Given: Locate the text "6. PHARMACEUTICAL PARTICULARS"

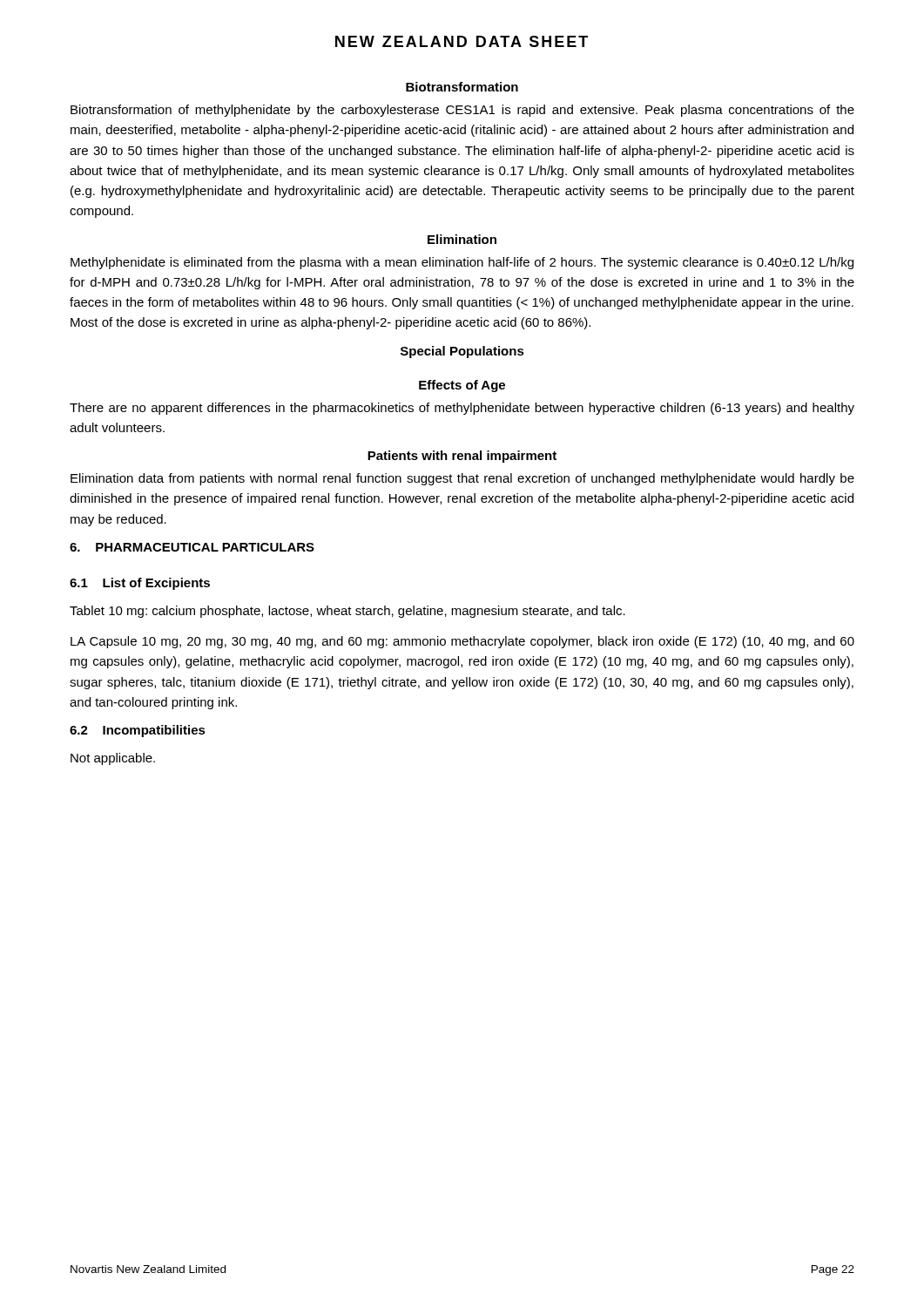Looking at the screenshot, I should pos(192,547).
